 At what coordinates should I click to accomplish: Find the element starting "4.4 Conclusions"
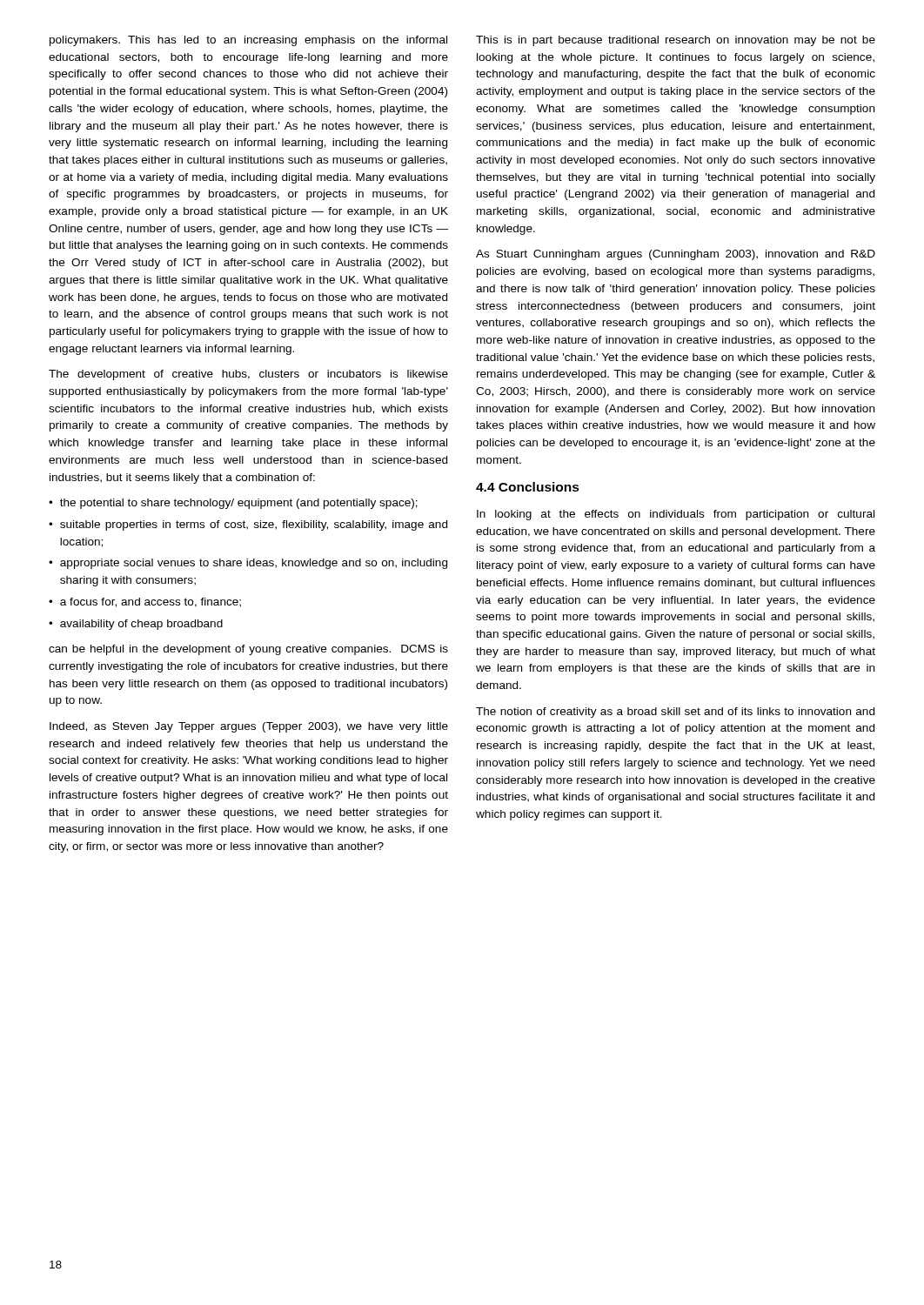click(x=528, y=487)
